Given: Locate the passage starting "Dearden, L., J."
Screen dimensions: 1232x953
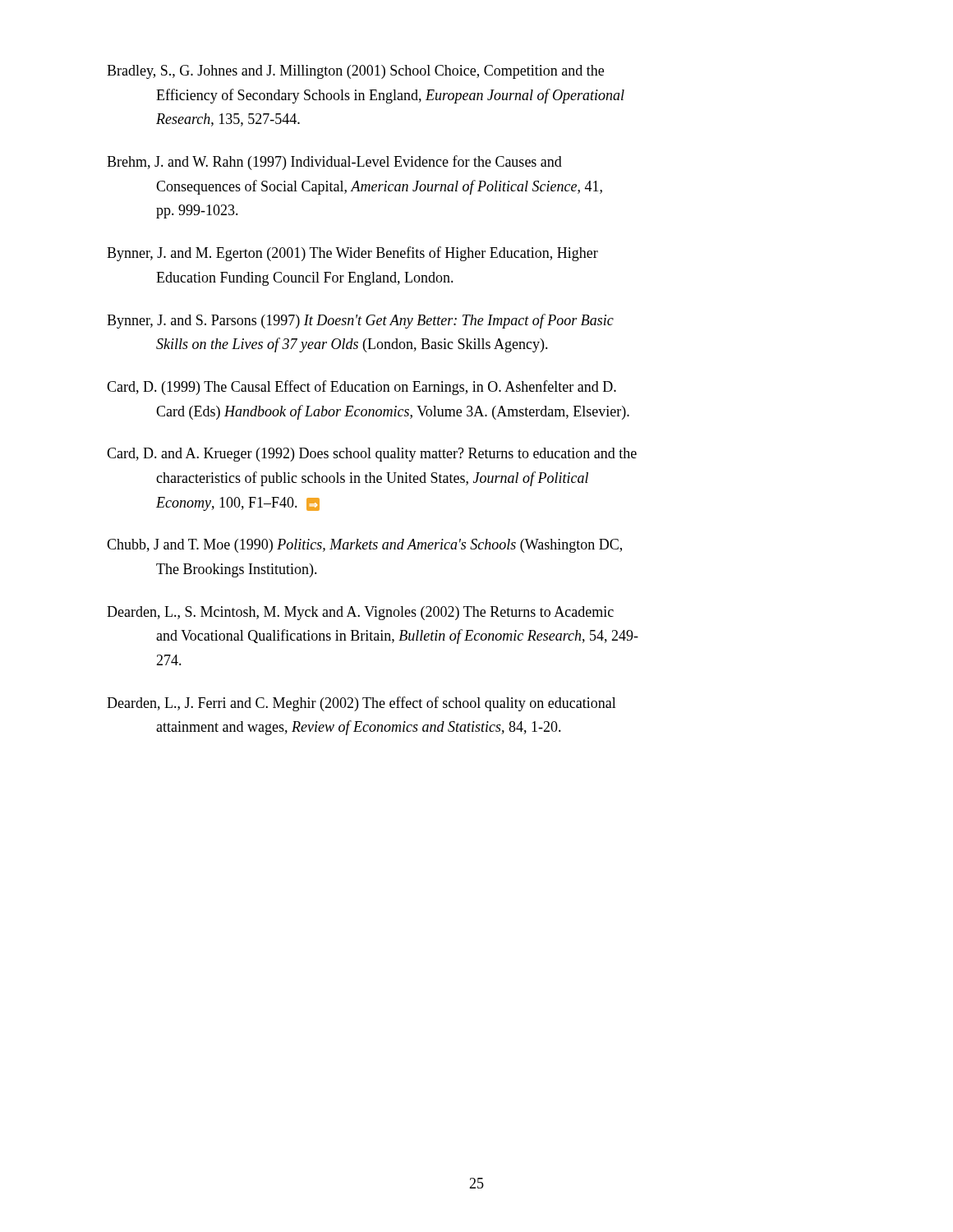Looking at the screenshot, I should 483,717.
